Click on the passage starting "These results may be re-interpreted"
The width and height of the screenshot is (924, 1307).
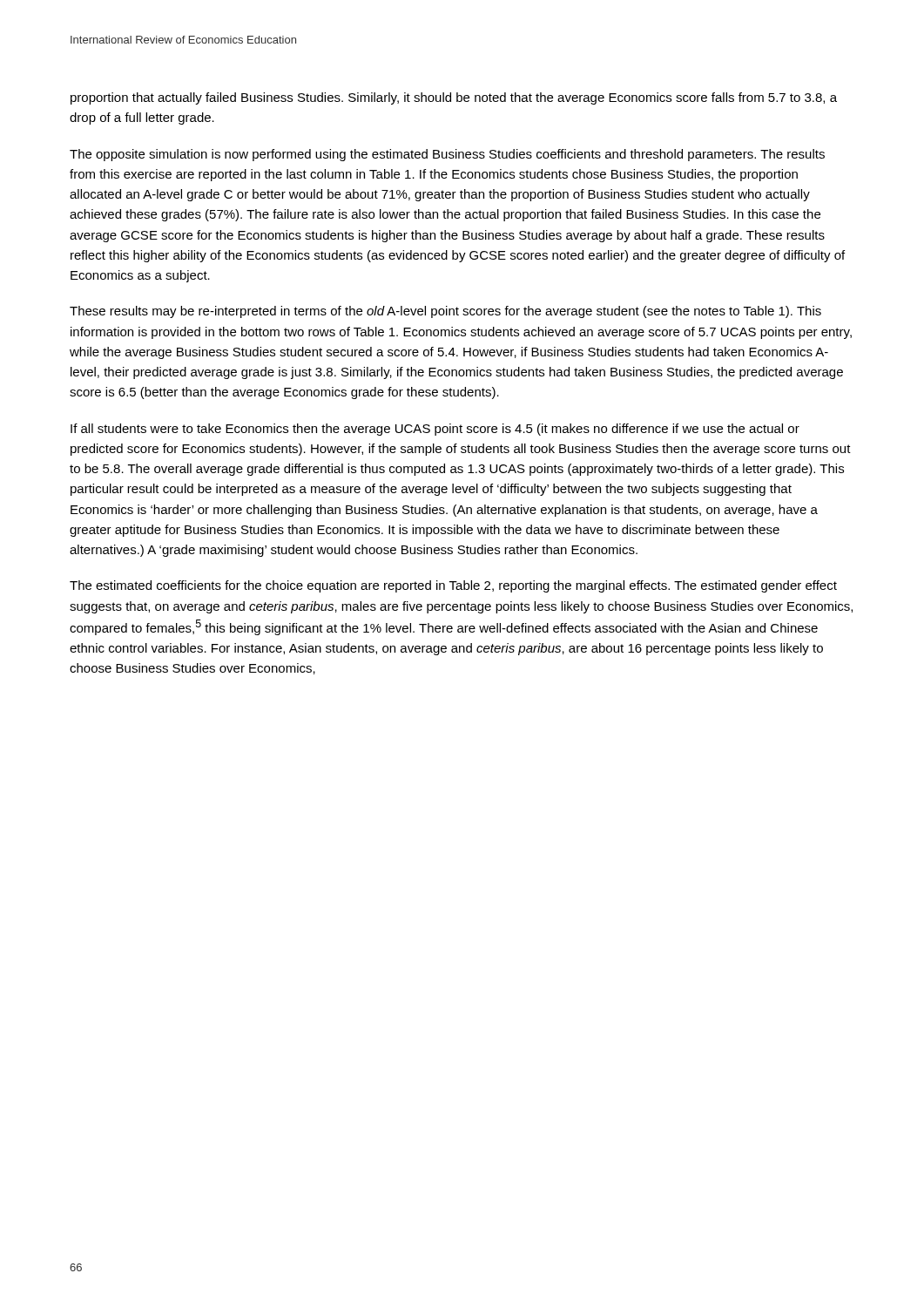click(x=461, y=351)
